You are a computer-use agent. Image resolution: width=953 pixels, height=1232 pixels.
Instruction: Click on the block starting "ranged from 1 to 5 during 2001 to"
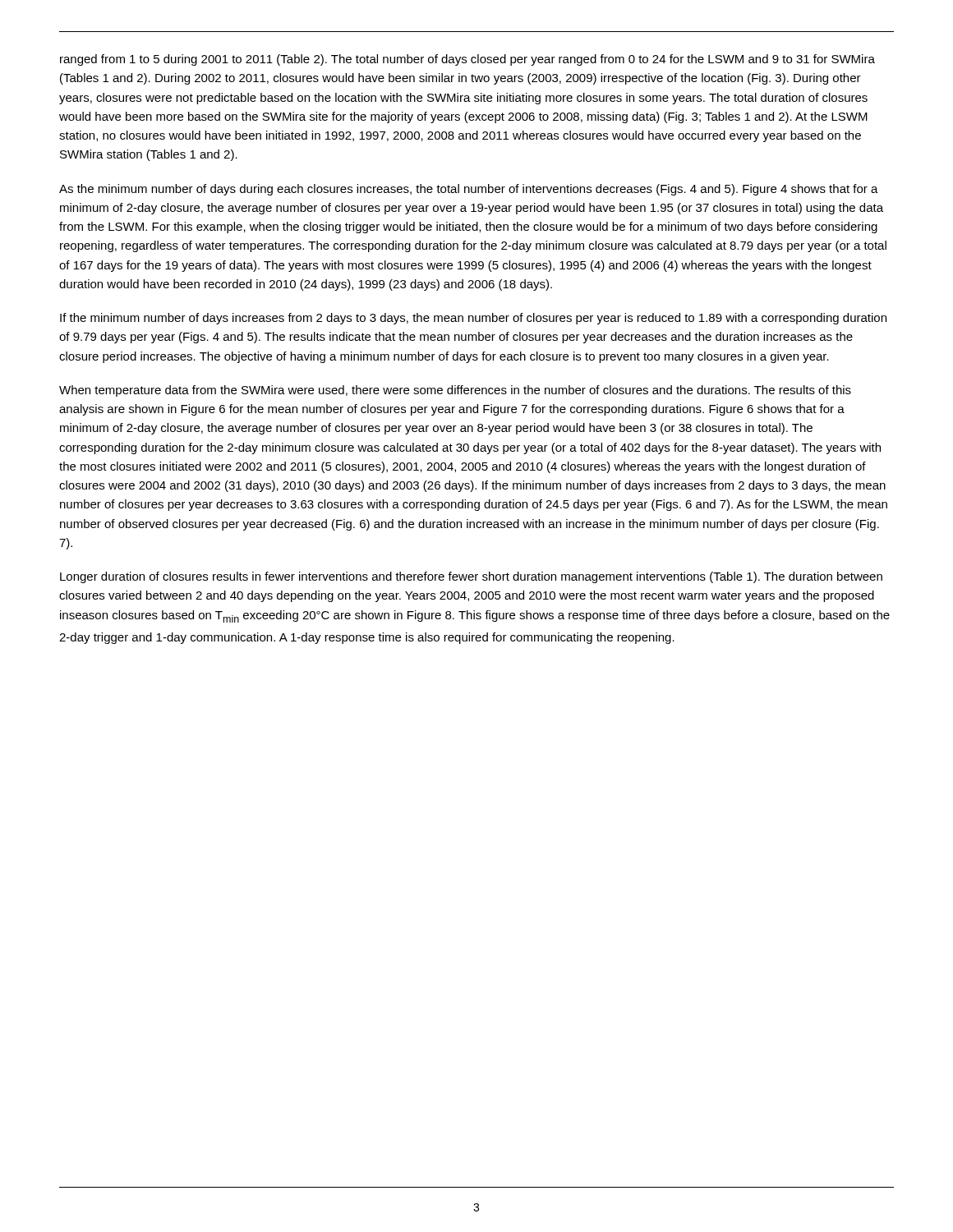(467, 106)
